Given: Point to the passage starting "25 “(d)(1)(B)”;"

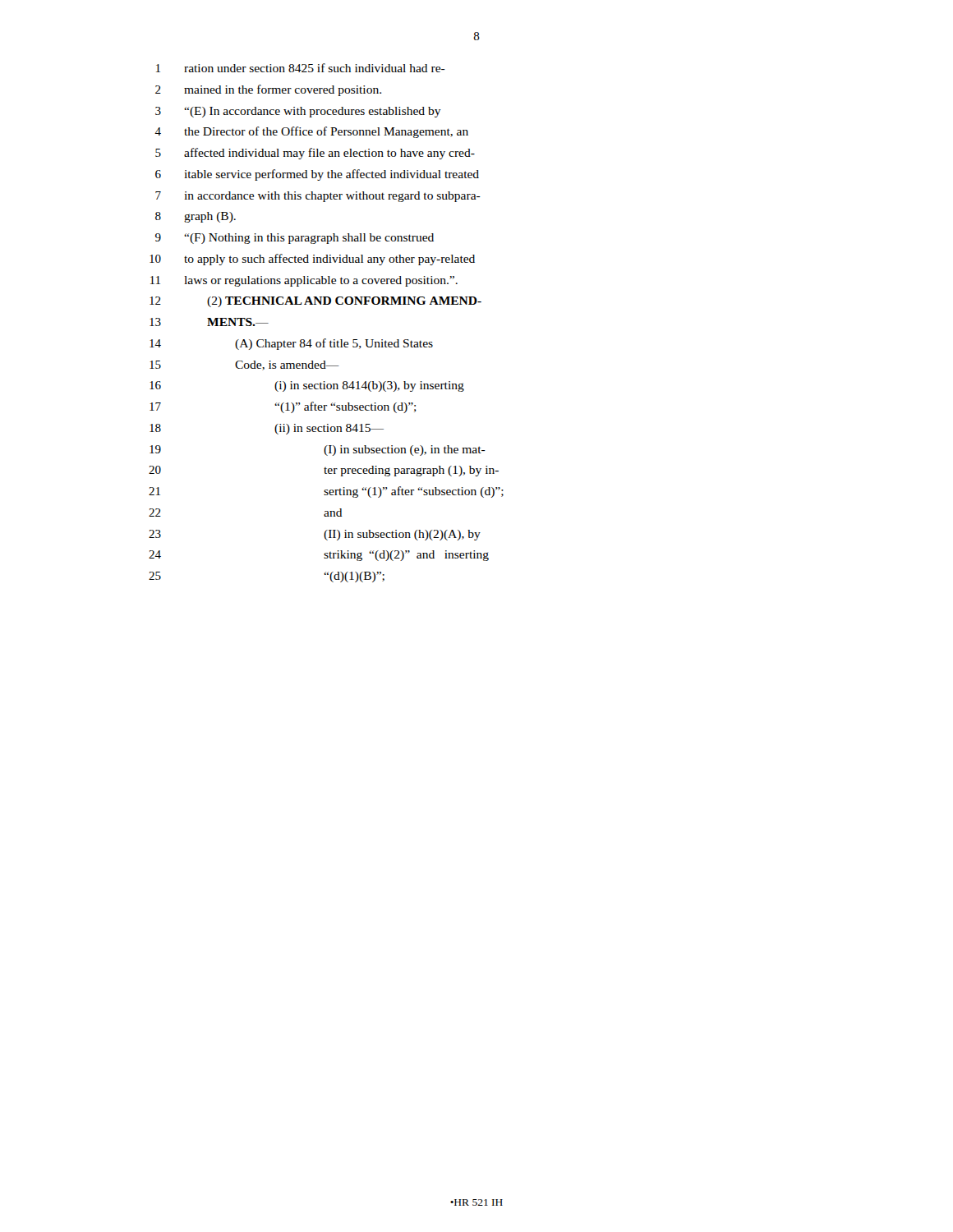Looking at the screenshot, I should tap(152, 577).
